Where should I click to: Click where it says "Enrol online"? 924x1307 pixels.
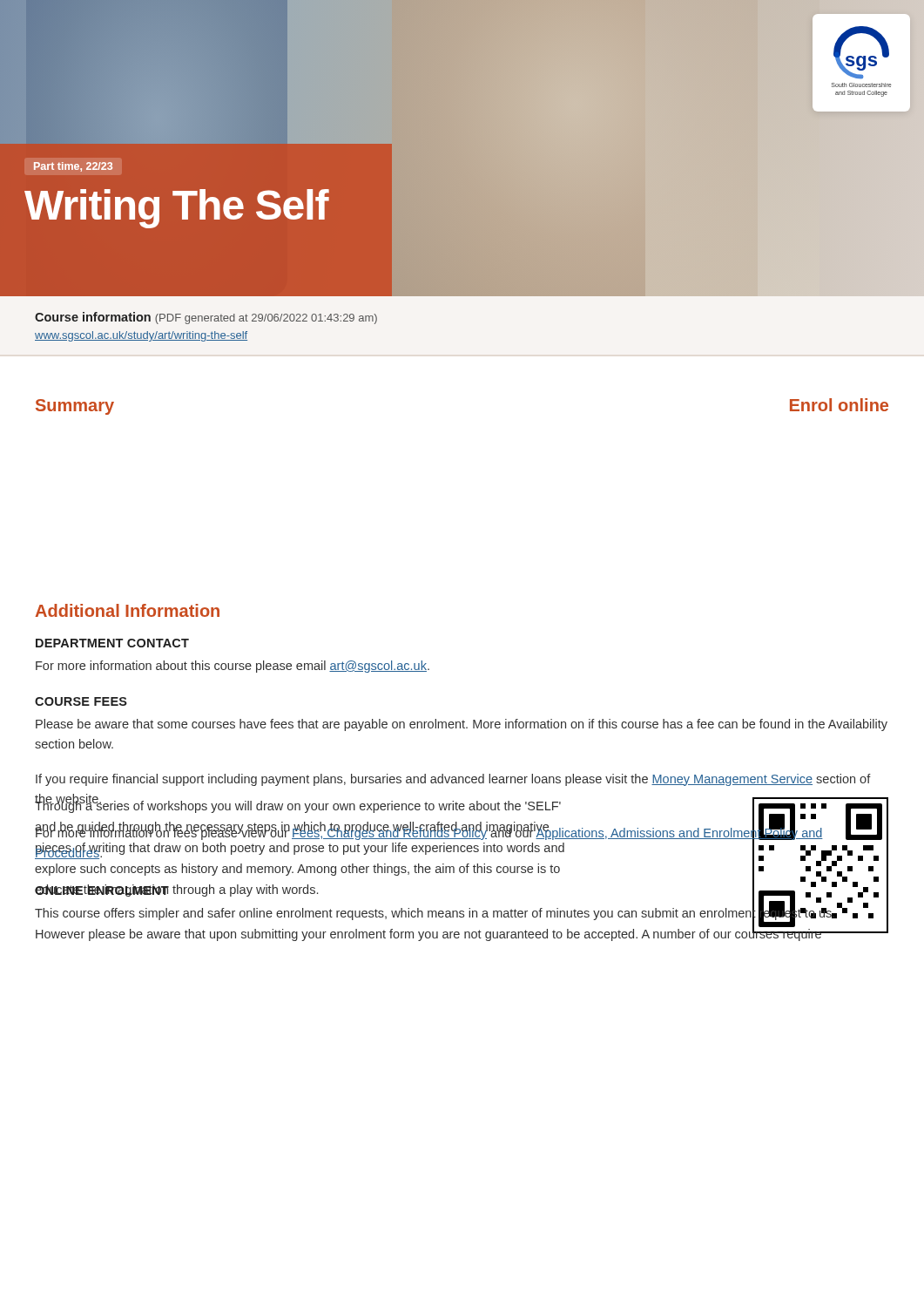[839, 405]
